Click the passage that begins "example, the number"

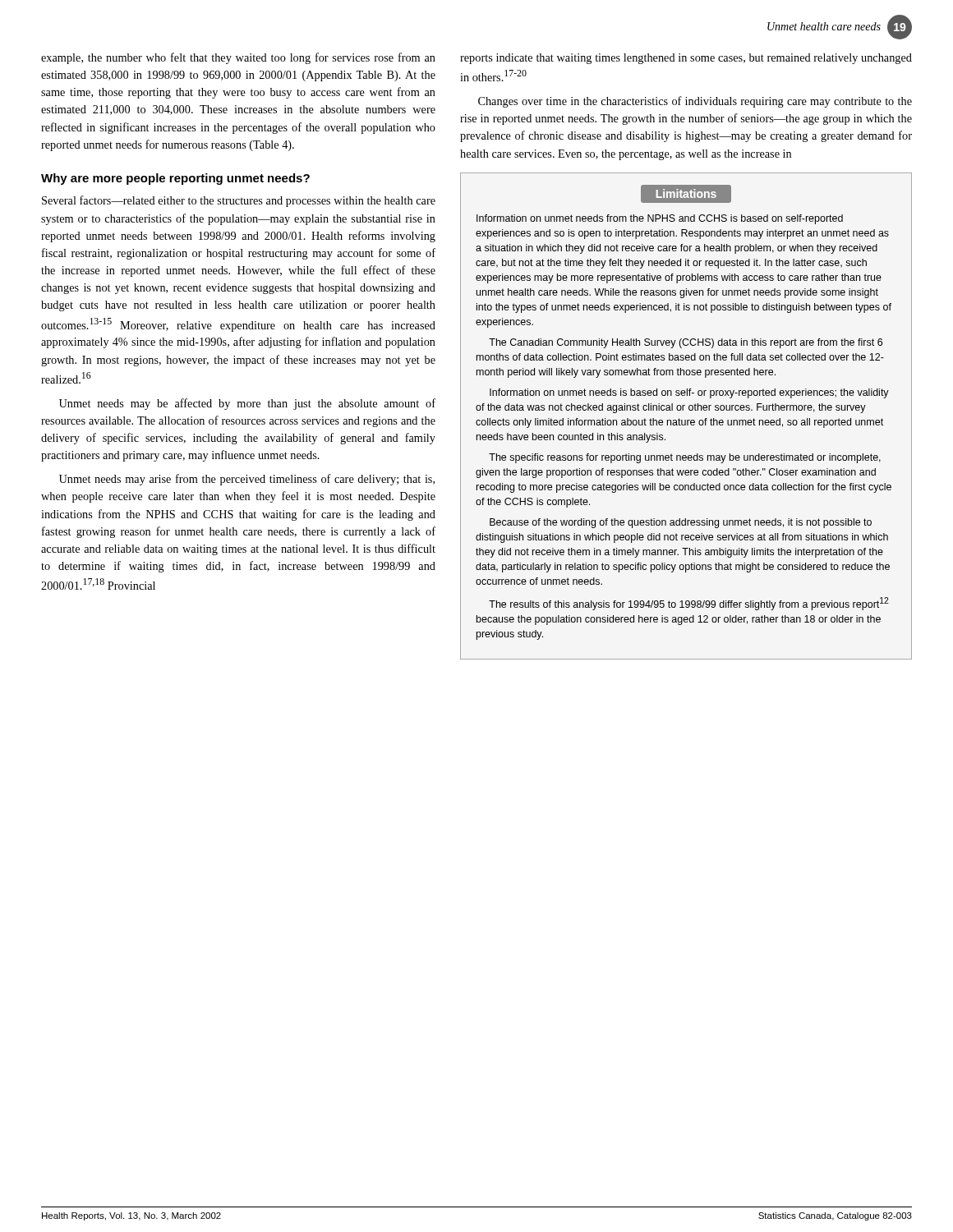238,101
